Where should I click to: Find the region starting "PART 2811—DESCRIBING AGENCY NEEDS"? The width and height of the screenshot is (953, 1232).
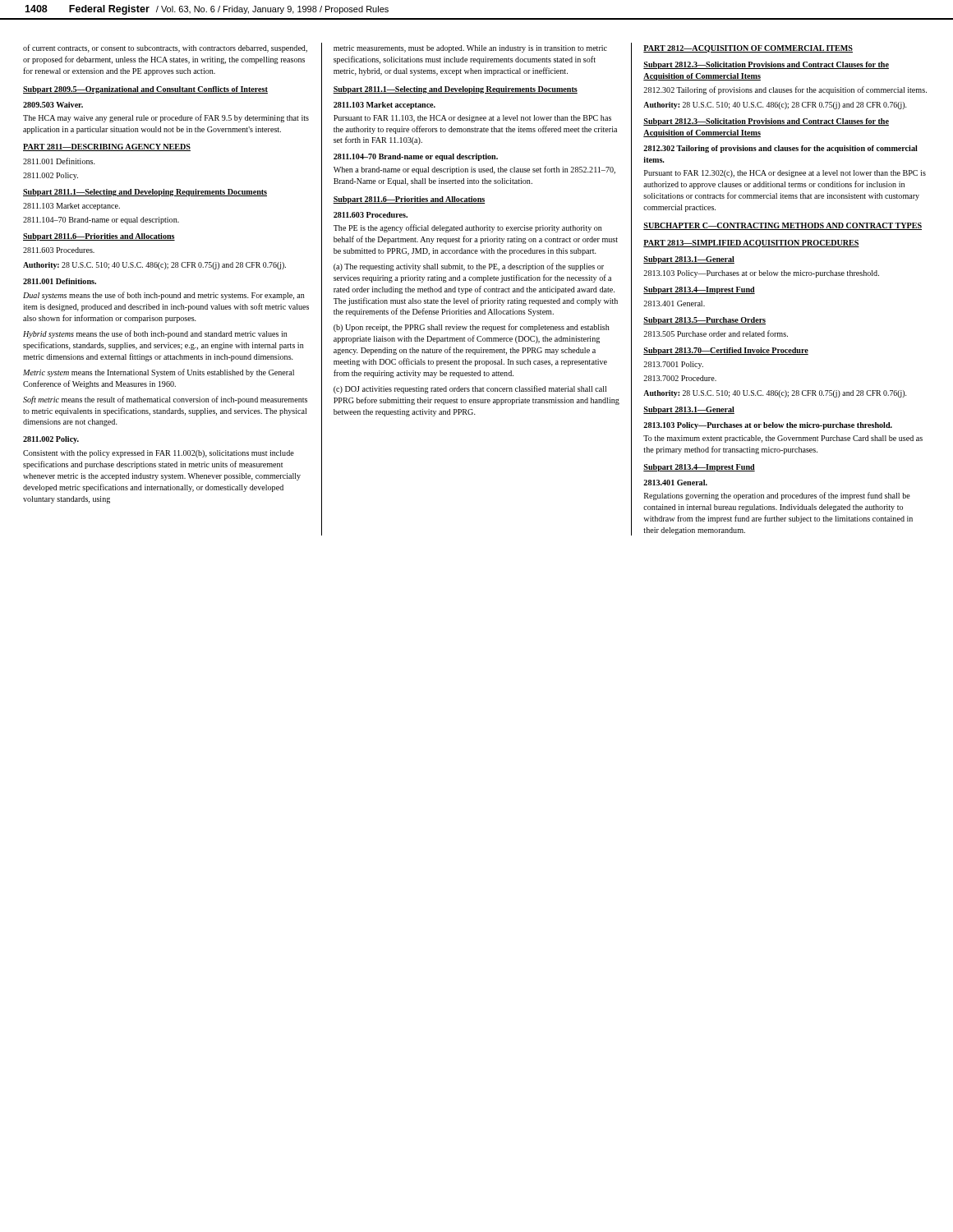[107, 147]
